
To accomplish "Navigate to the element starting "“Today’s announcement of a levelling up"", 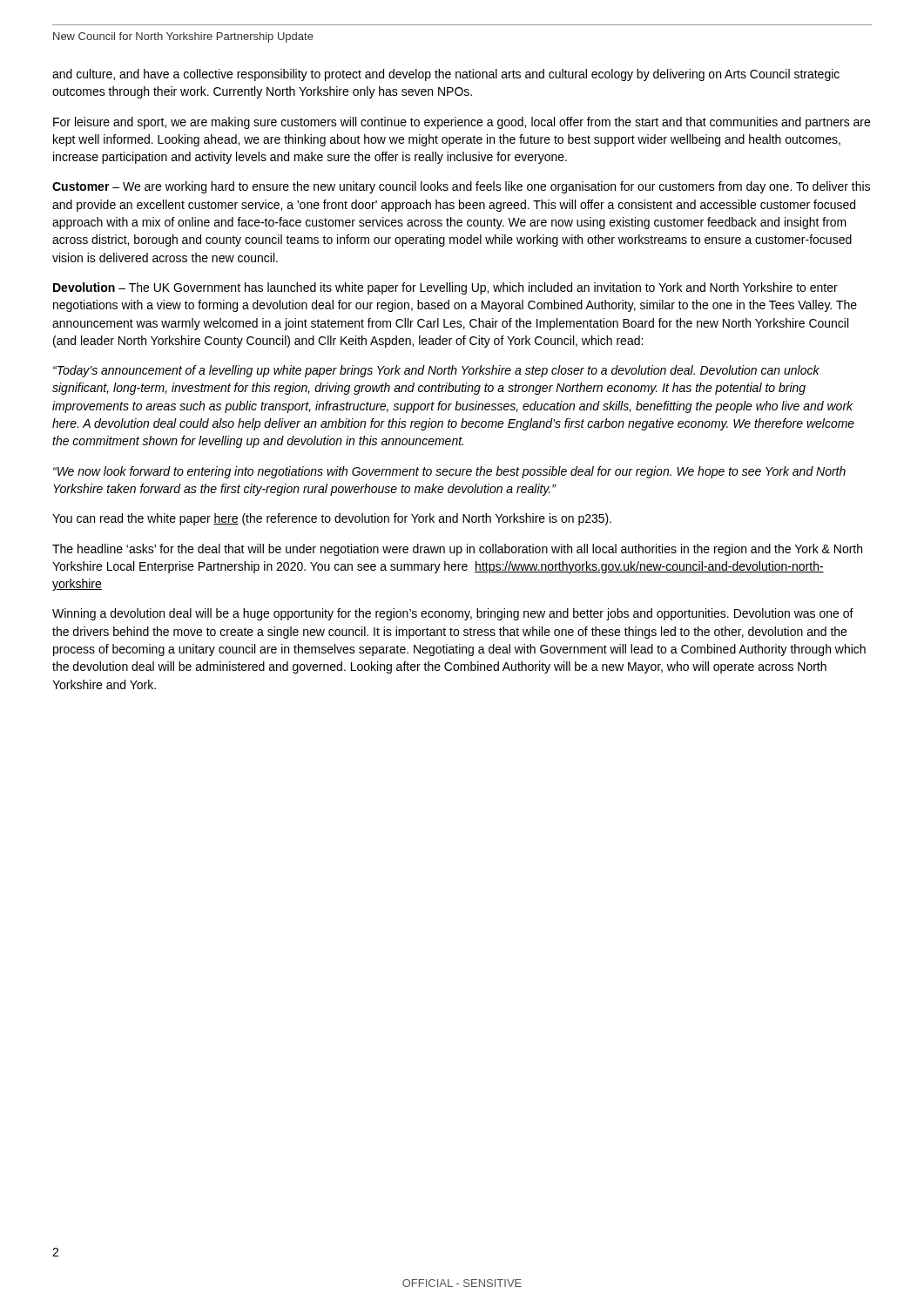I will pos(453,406).
